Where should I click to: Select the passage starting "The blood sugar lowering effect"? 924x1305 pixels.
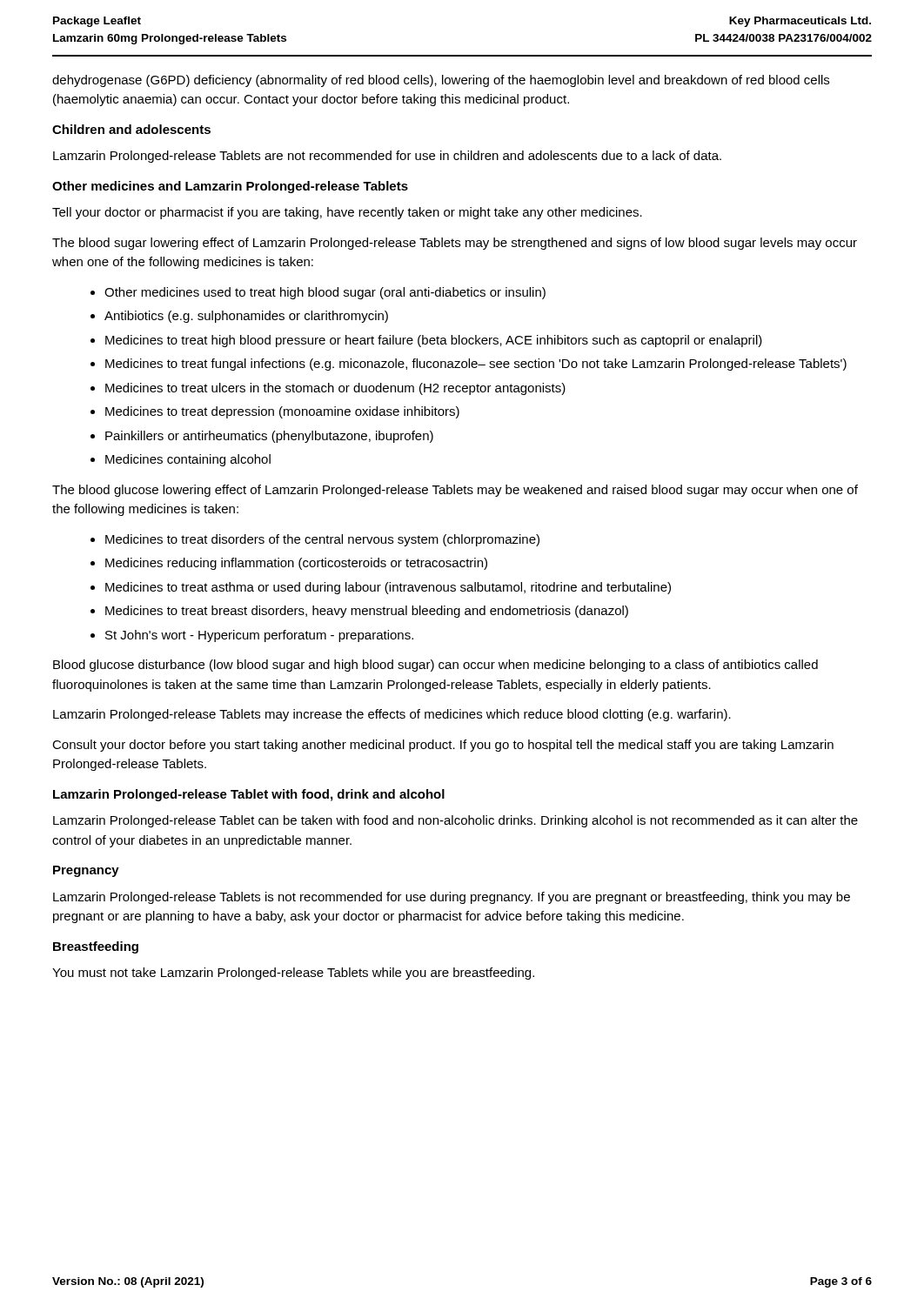462,252
